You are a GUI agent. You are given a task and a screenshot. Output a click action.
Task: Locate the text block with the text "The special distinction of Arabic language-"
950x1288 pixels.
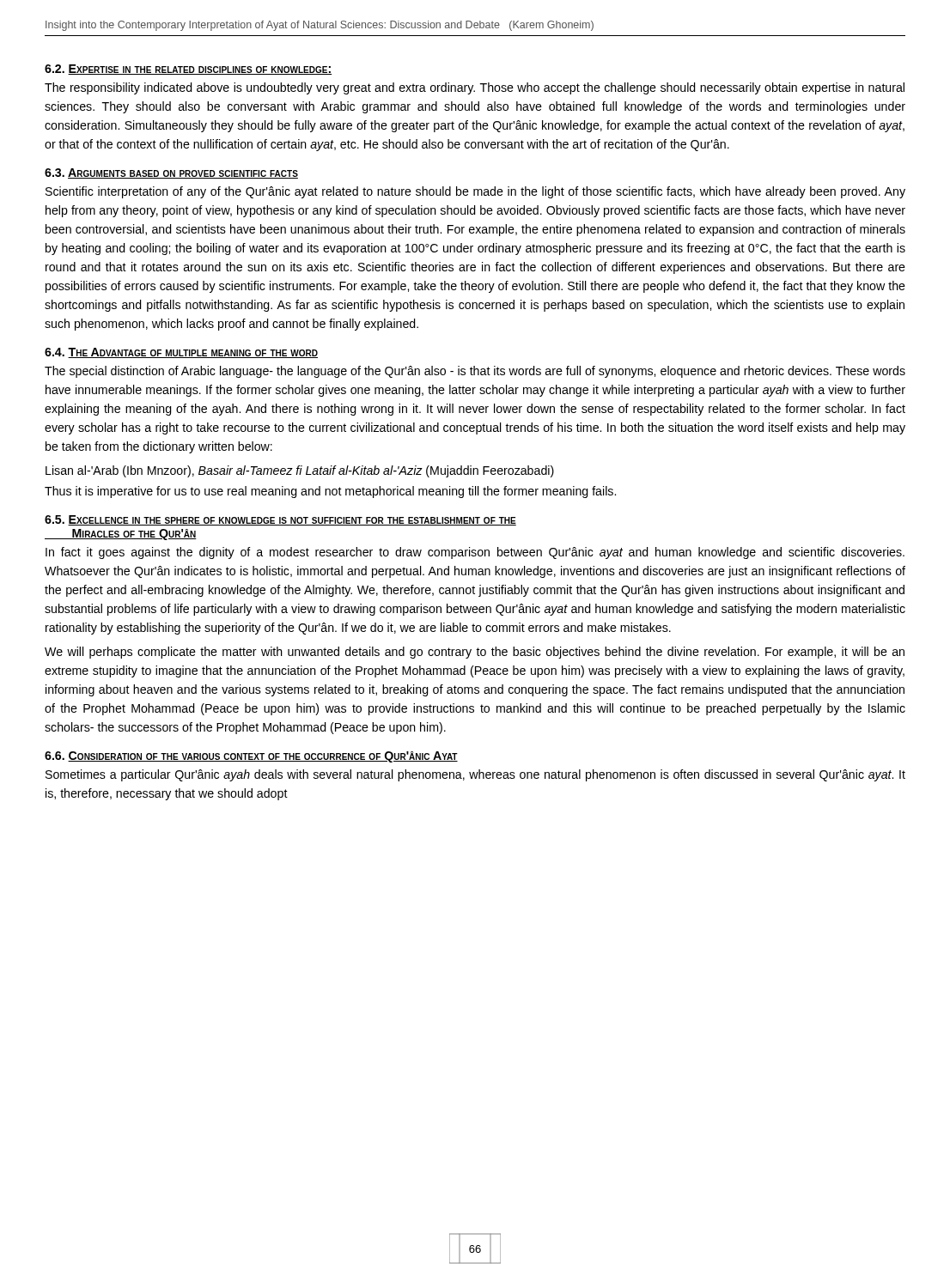[475, 409]
